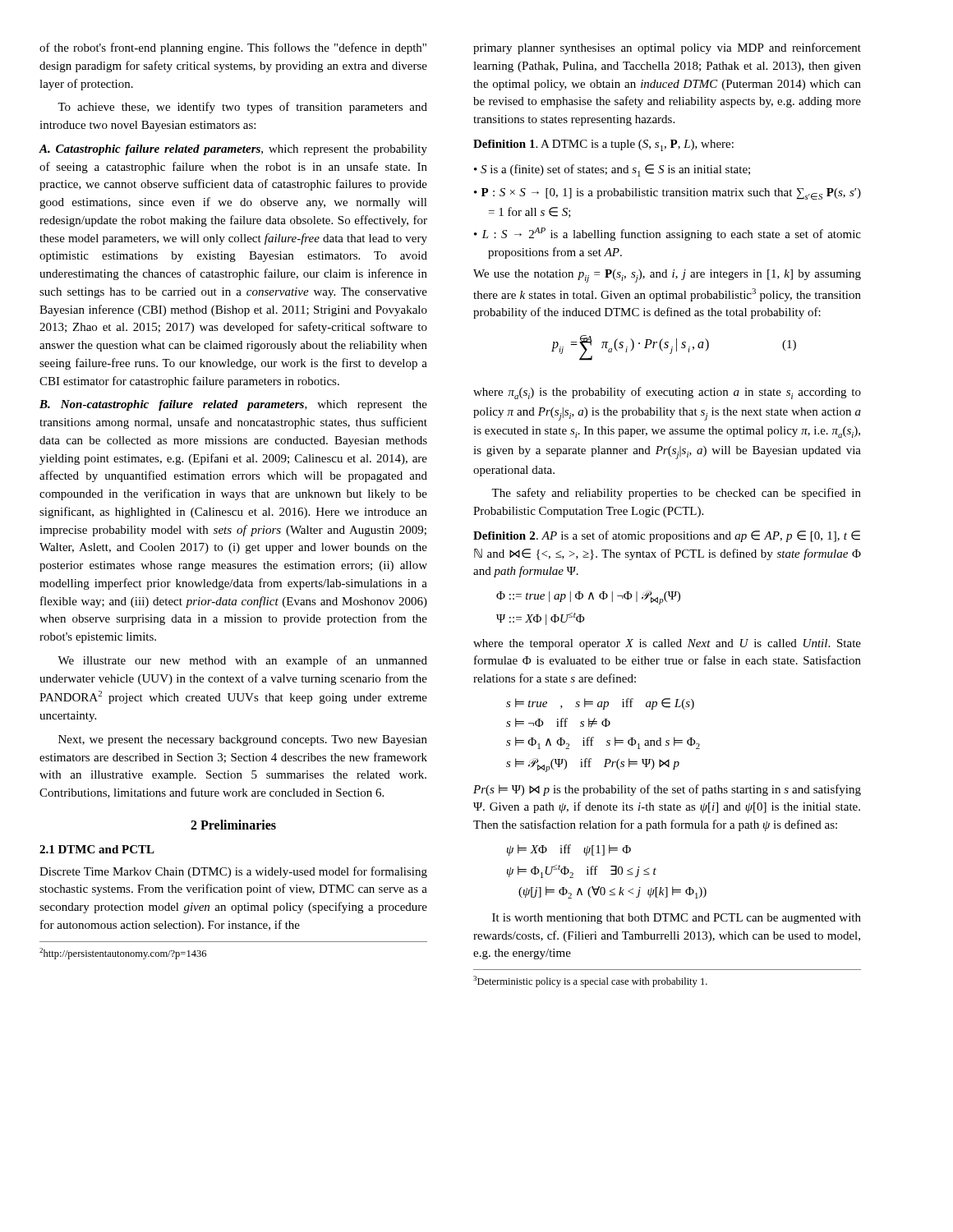Click on the text block with the text "primary planner synthesises an optimal policy via MDP"
Screen dimensions: 1232x953
667,84
